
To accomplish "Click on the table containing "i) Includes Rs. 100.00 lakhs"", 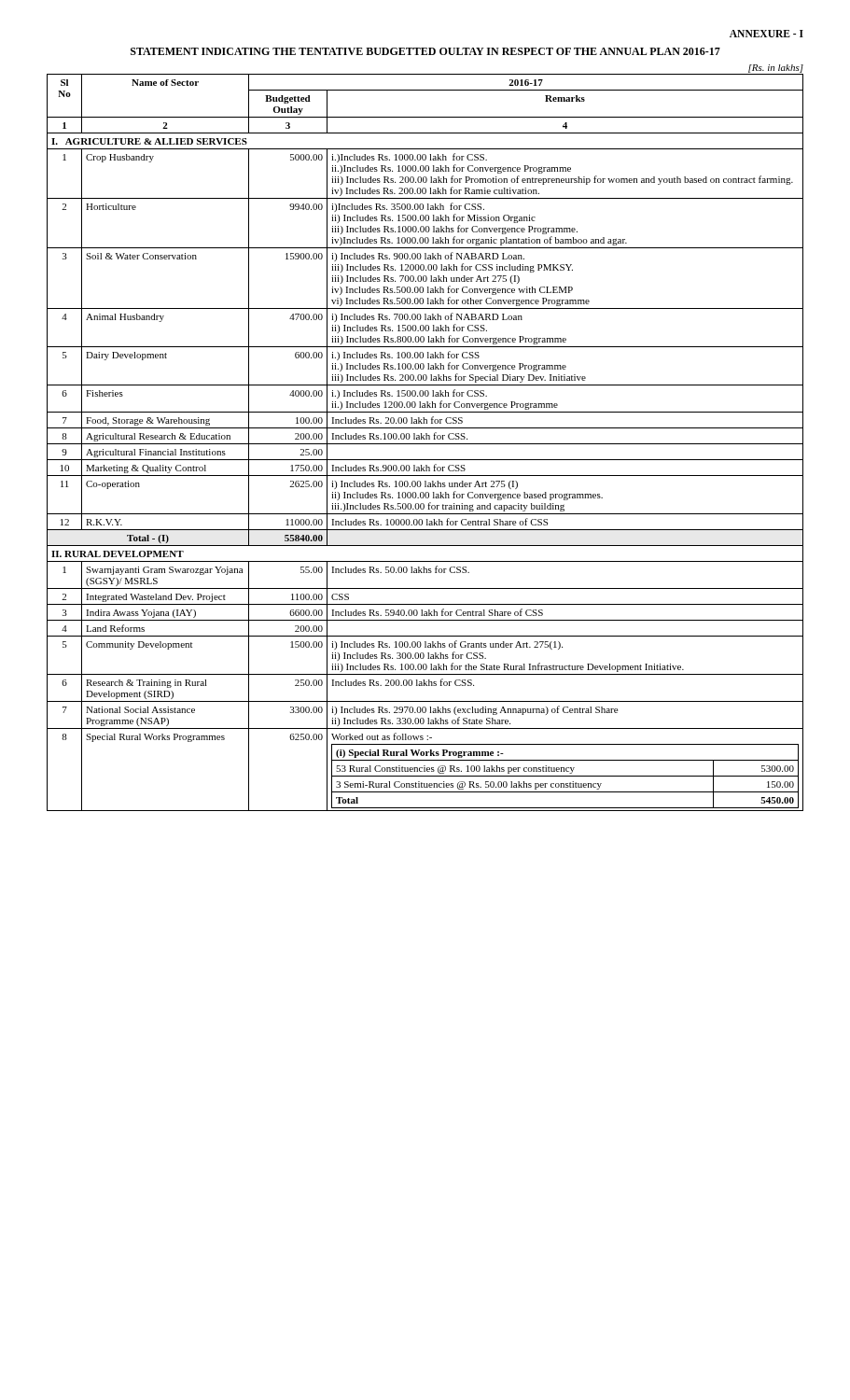I will click(425, 442).
